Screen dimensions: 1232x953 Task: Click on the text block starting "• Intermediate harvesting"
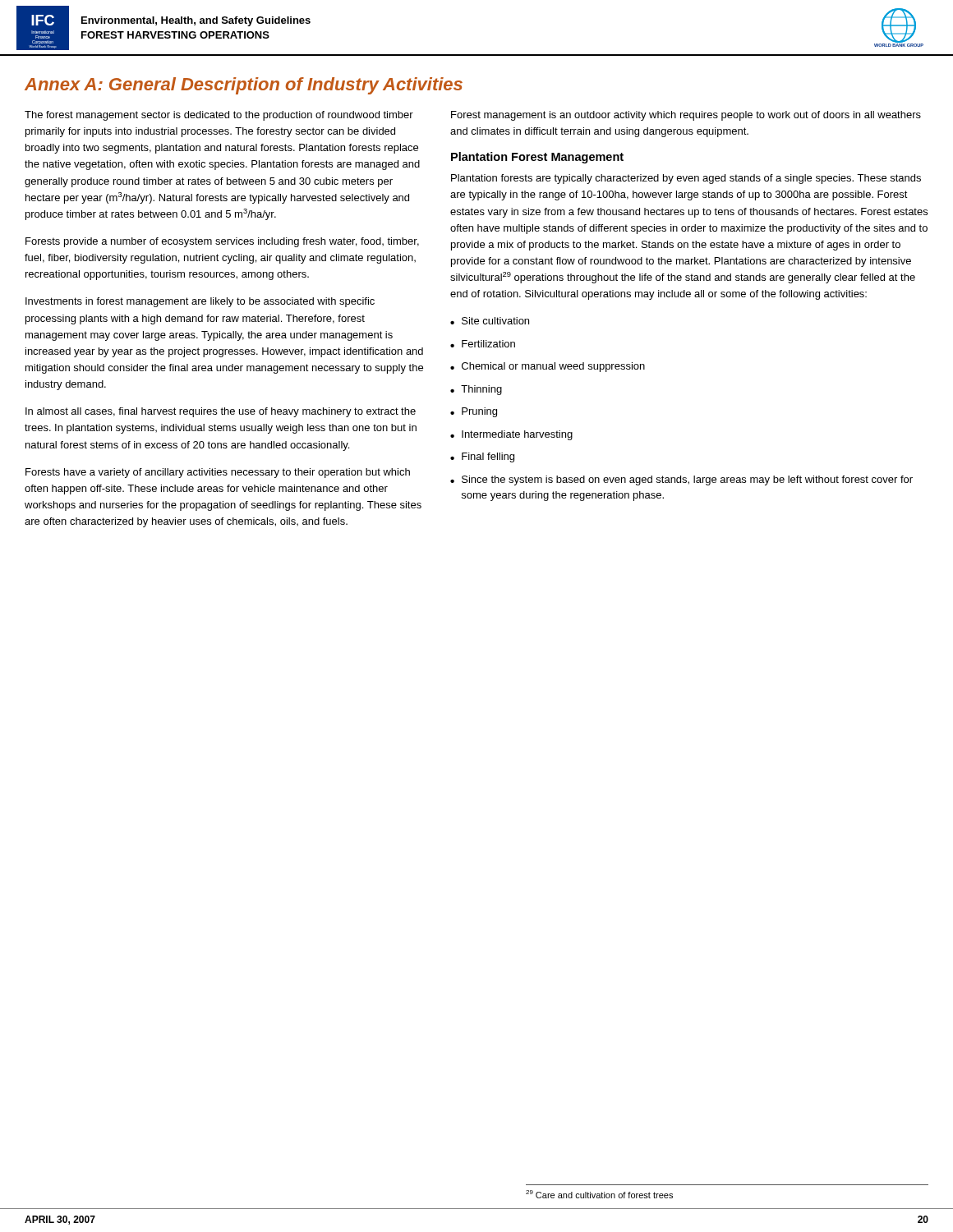(511, 436)
